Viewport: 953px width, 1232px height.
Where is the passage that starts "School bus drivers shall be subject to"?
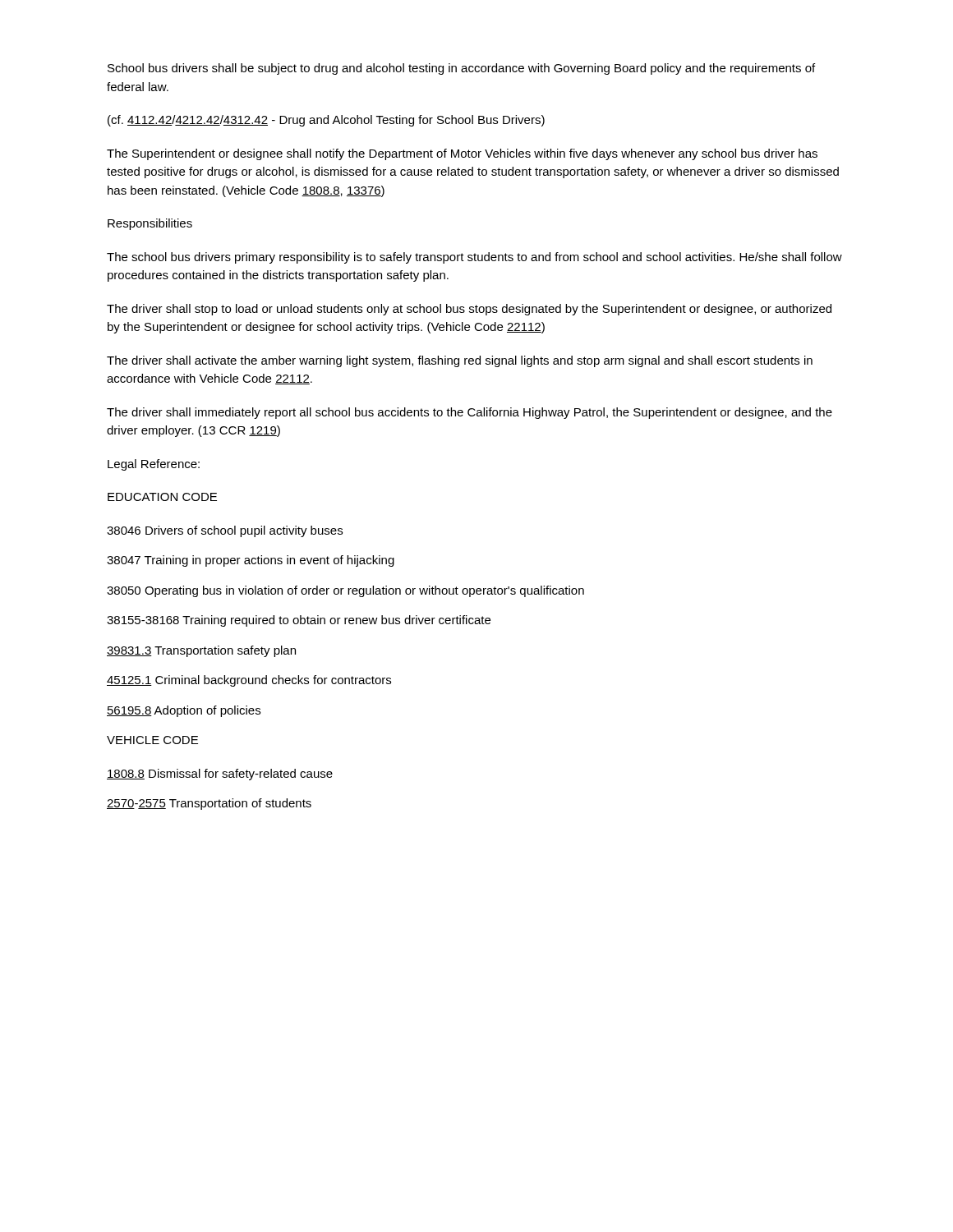461,77
